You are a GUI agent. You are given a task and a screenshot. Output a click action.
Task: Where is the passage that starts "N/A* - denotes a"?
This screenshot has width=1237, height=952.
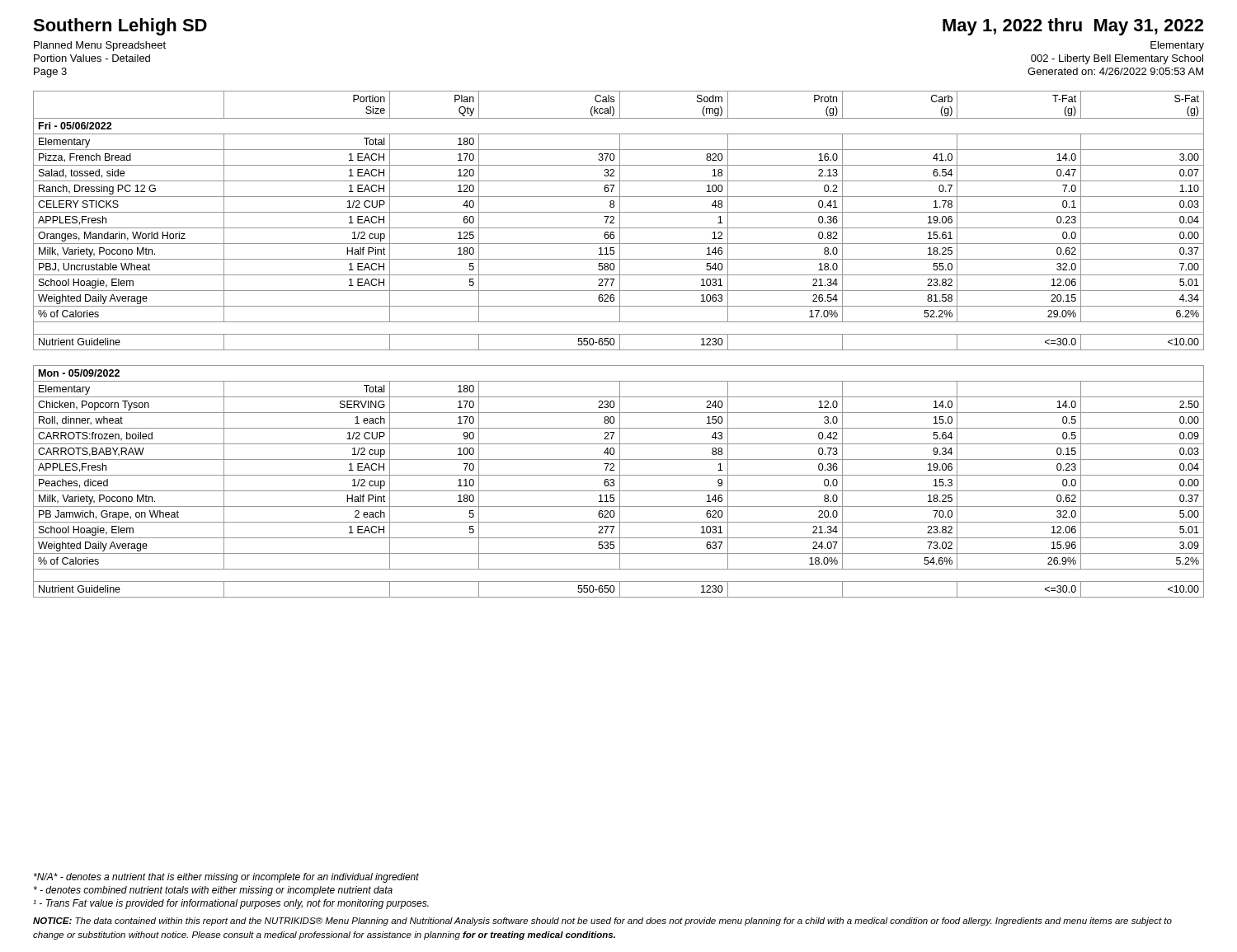[226, 878]
